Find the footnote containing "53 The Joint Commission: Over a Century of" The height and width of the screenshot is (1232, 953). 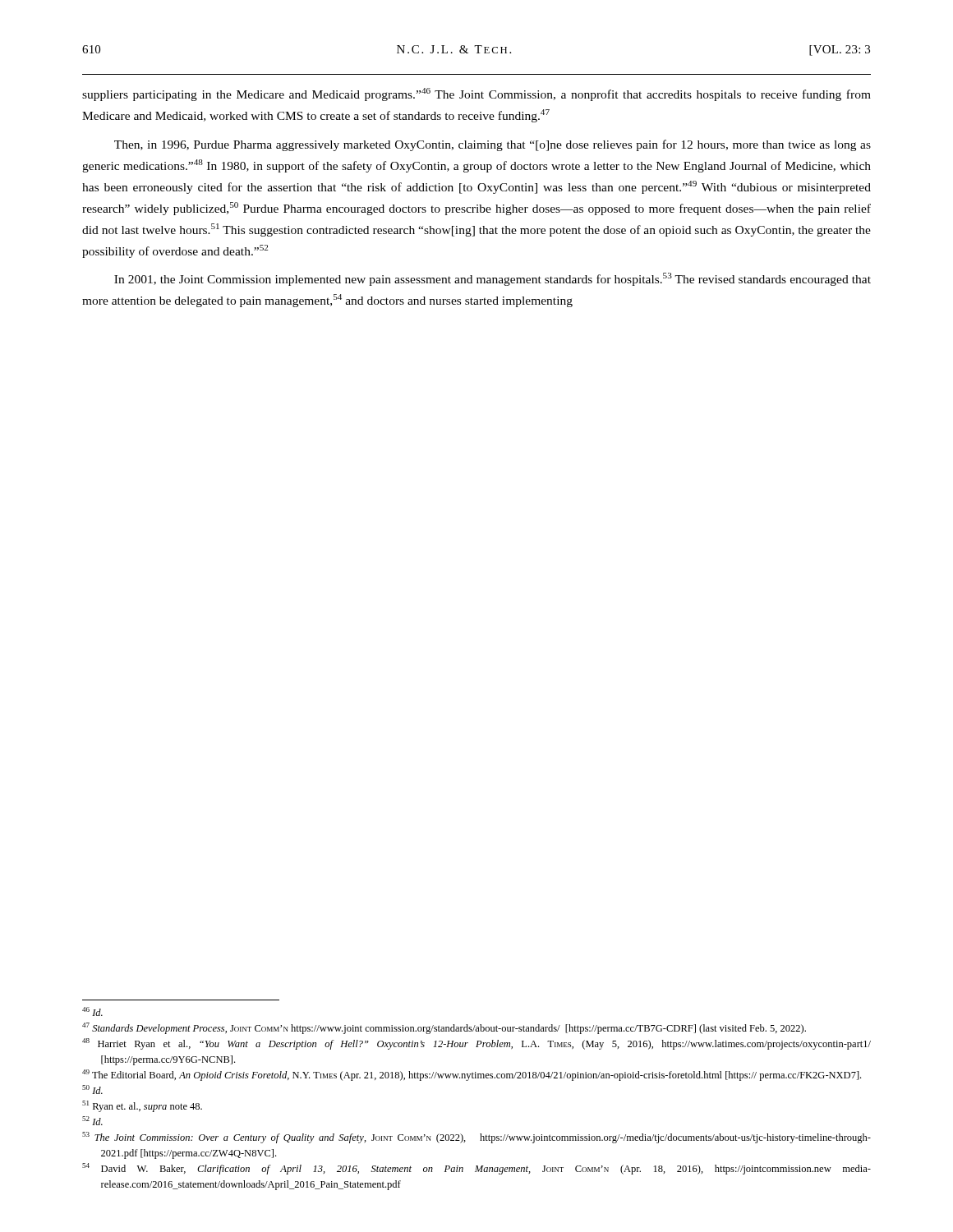[476, 1146]
